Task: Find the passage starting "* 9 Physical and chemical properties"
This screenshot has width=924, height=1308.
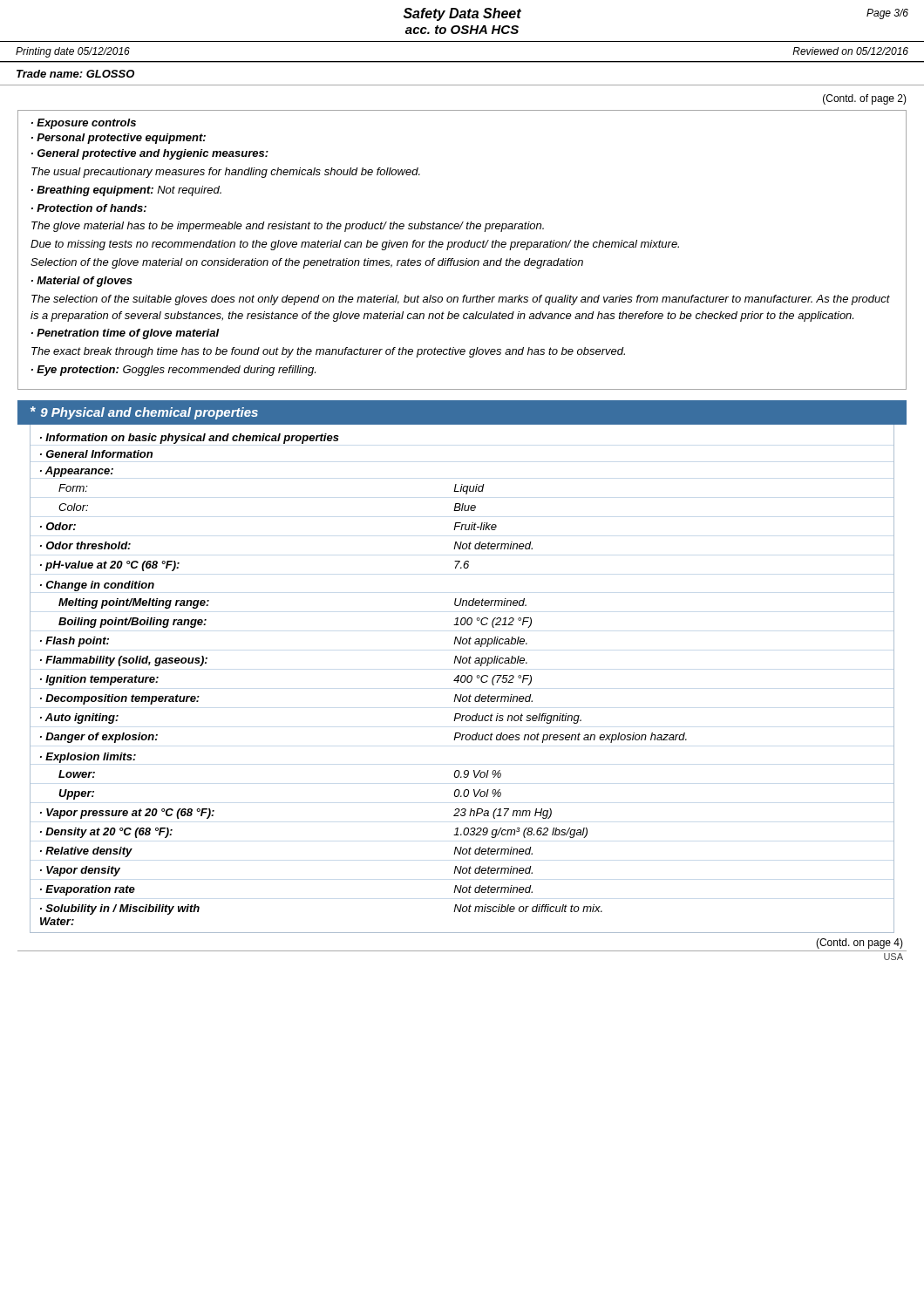Action: coord(144,412)
